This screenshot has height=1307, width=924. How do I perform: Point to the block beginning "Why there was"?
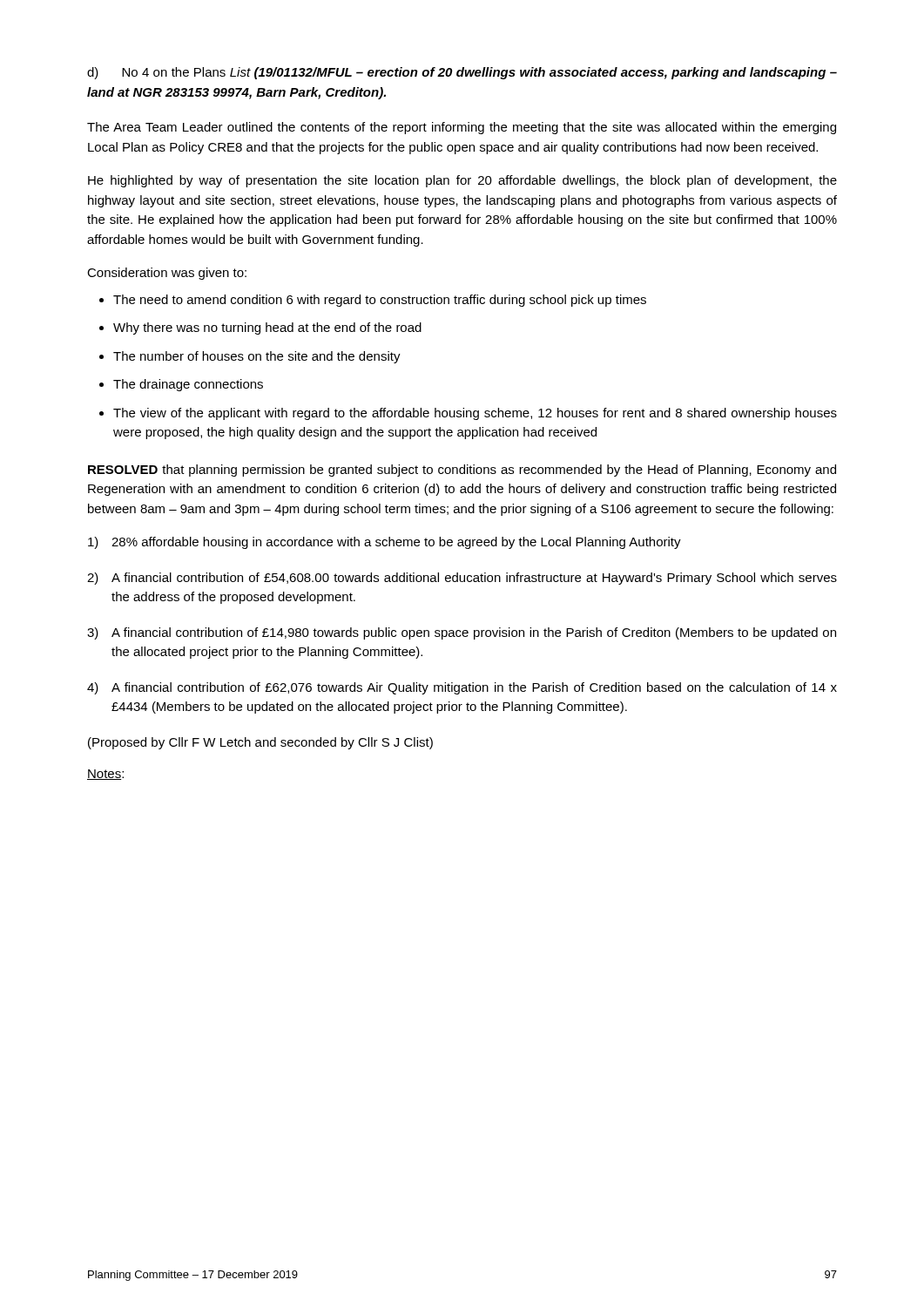[x=268, y=327]
